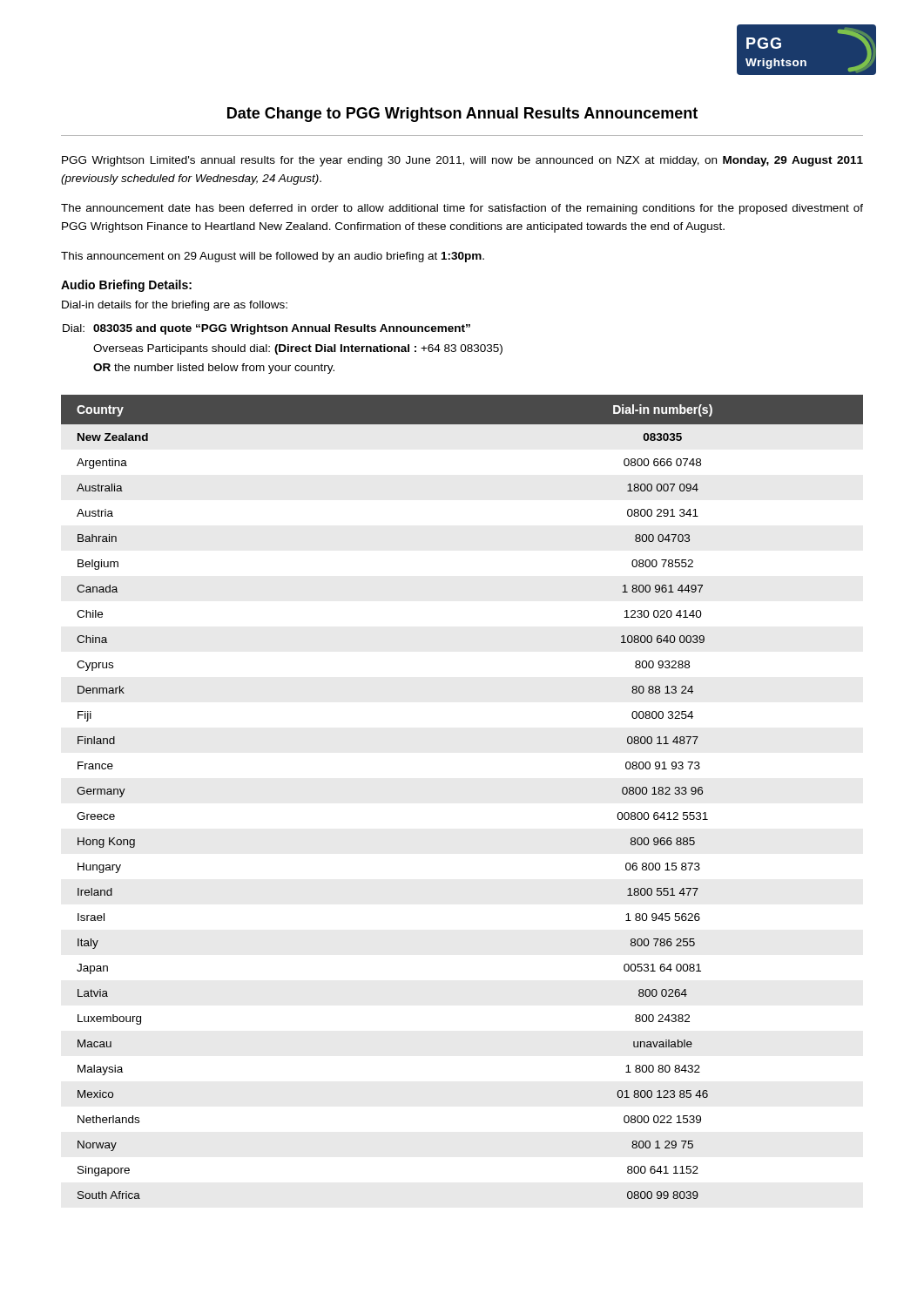
Task: Navigate to the text block starting "Dial: 083035 and quote “PGG Wrightson Annual Results"
Action: point(283,349)
